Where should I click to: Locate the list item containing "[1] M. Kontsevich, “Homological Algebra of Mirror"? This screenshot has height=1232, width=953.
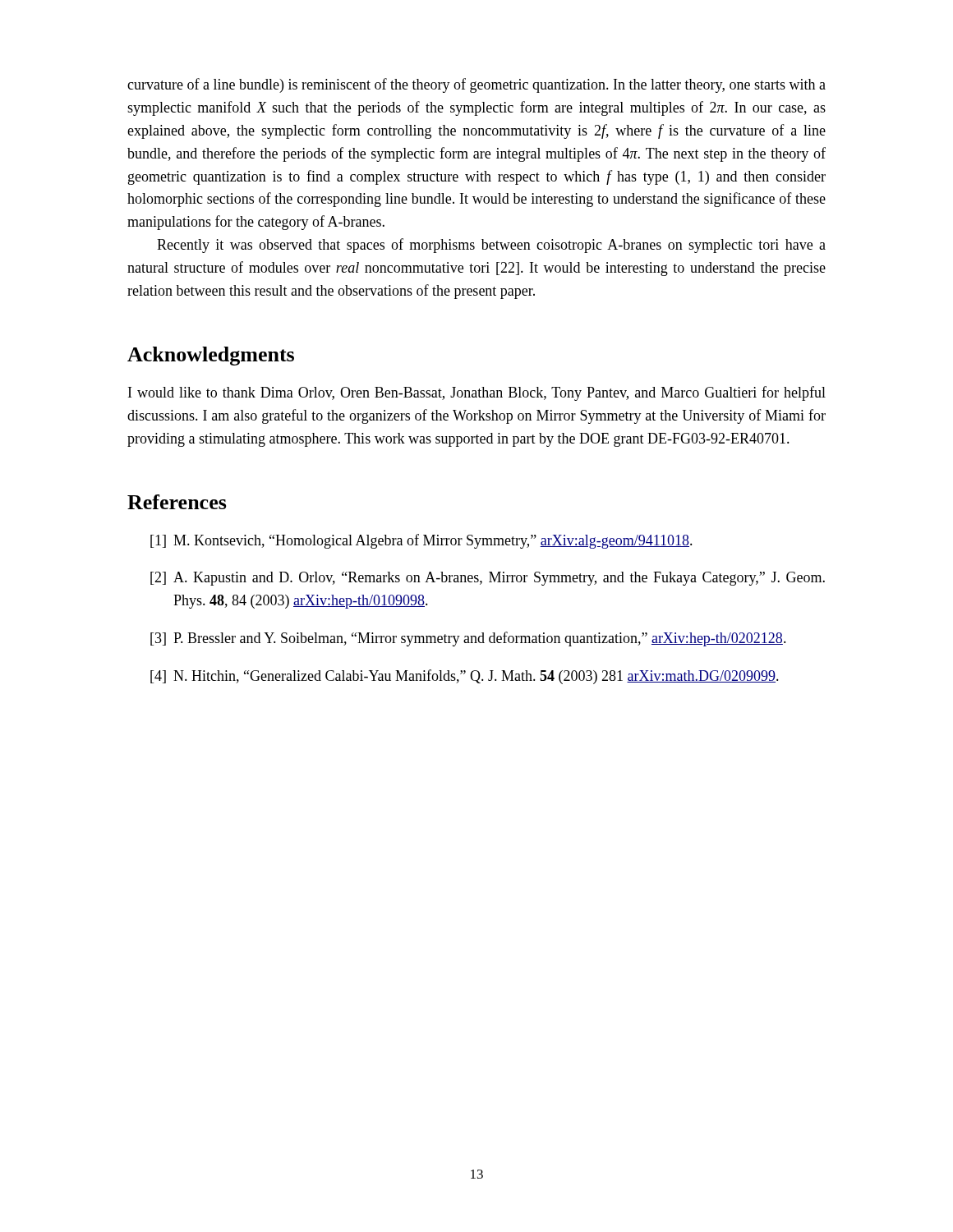[476, 541]
